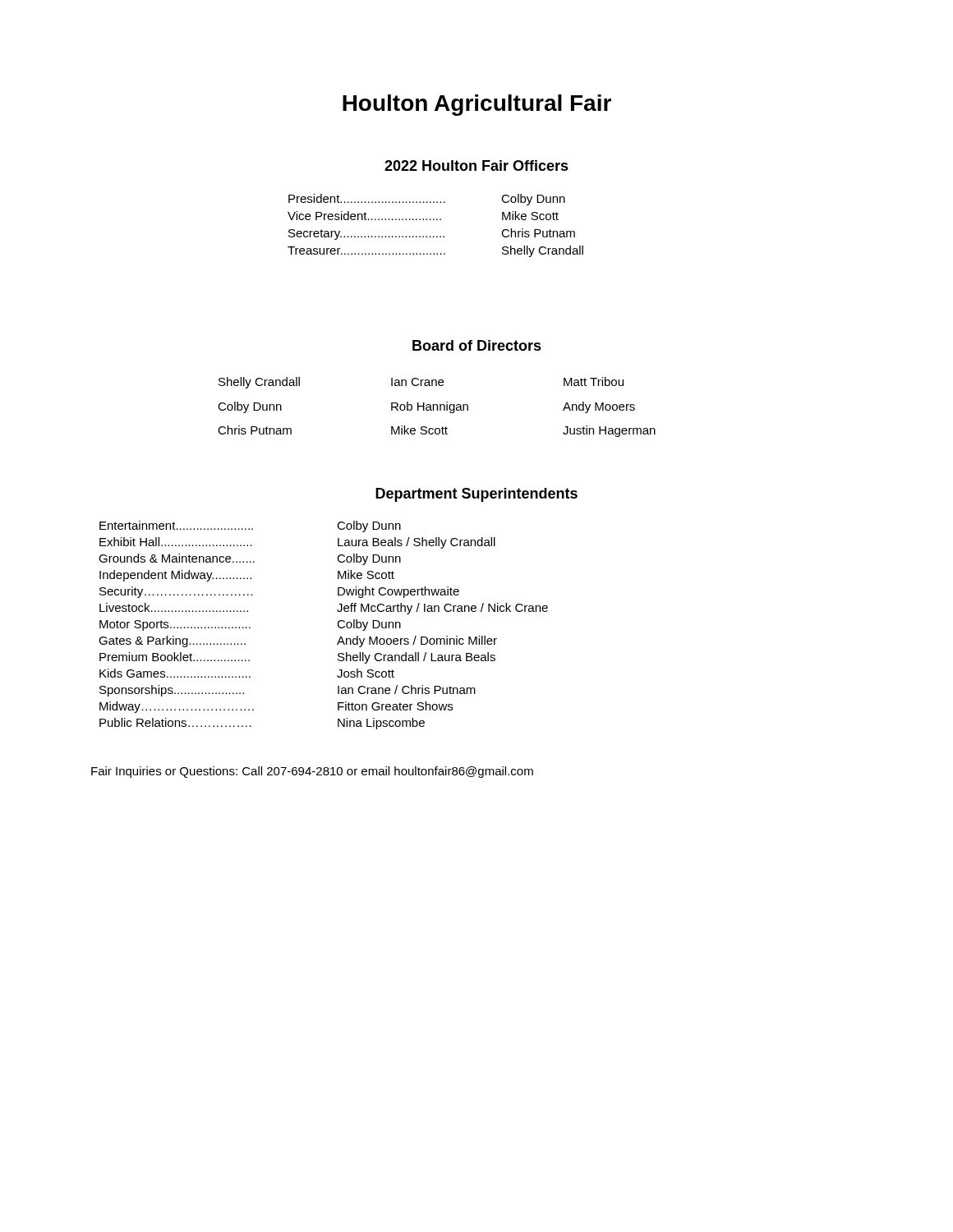The image size is (953, 1232).
Task: Find the title
Action: [x=476, y=103]
